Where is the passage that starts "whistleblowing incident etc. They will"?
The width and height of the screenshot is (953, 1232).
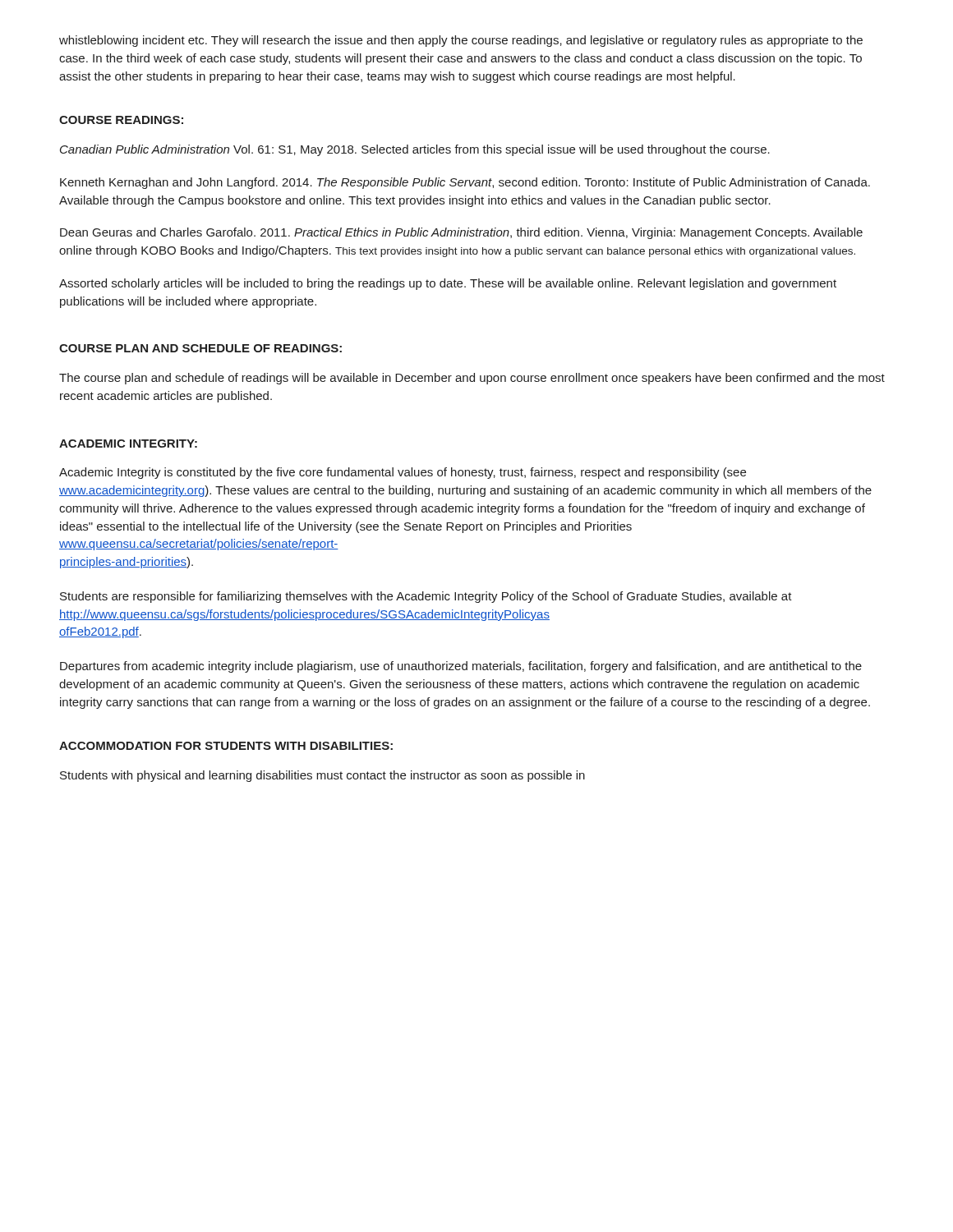click(x=476, y=58)
